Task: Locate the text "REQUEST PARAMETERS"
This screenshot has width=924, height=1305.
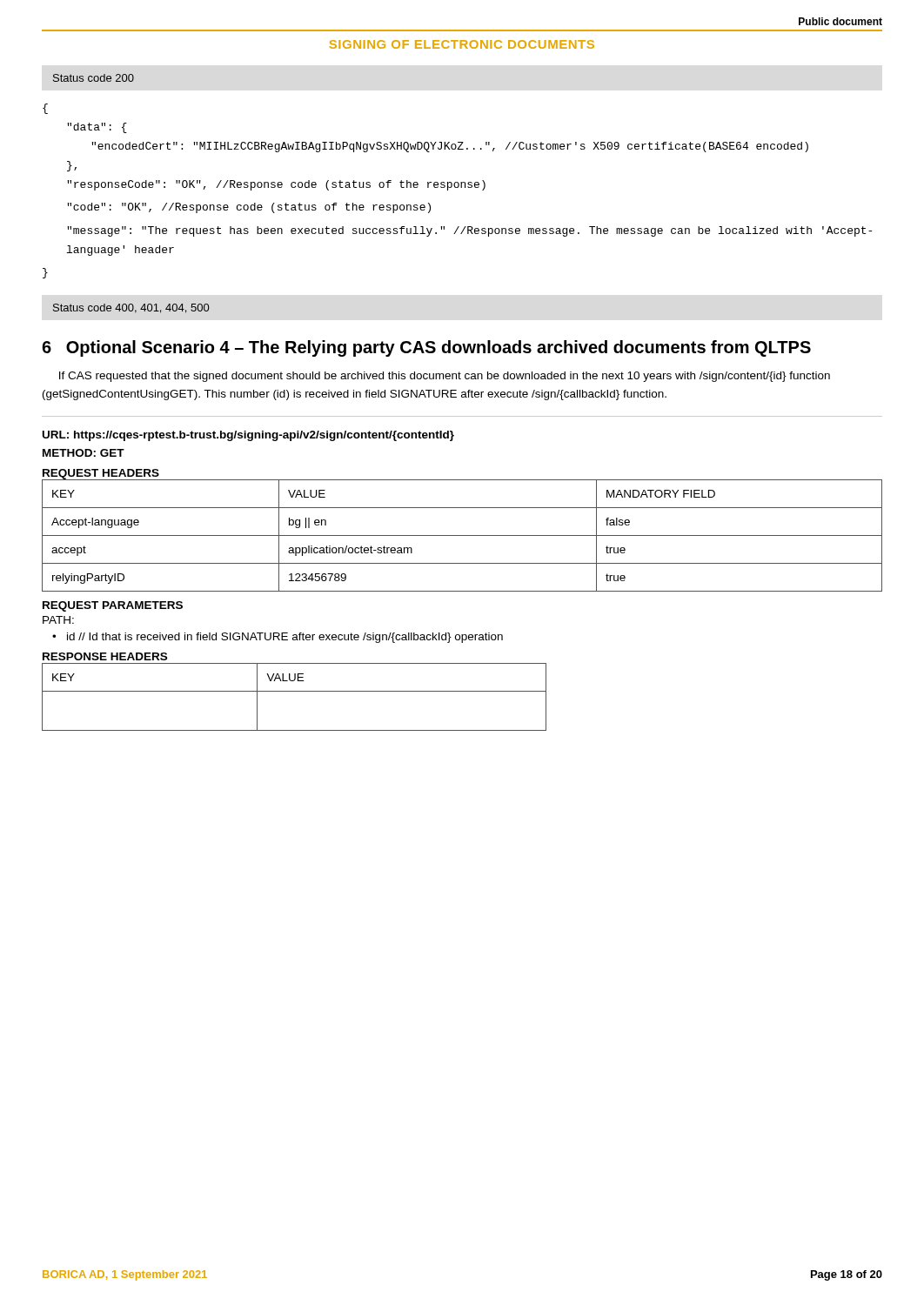Action: [x=112, y=605]
